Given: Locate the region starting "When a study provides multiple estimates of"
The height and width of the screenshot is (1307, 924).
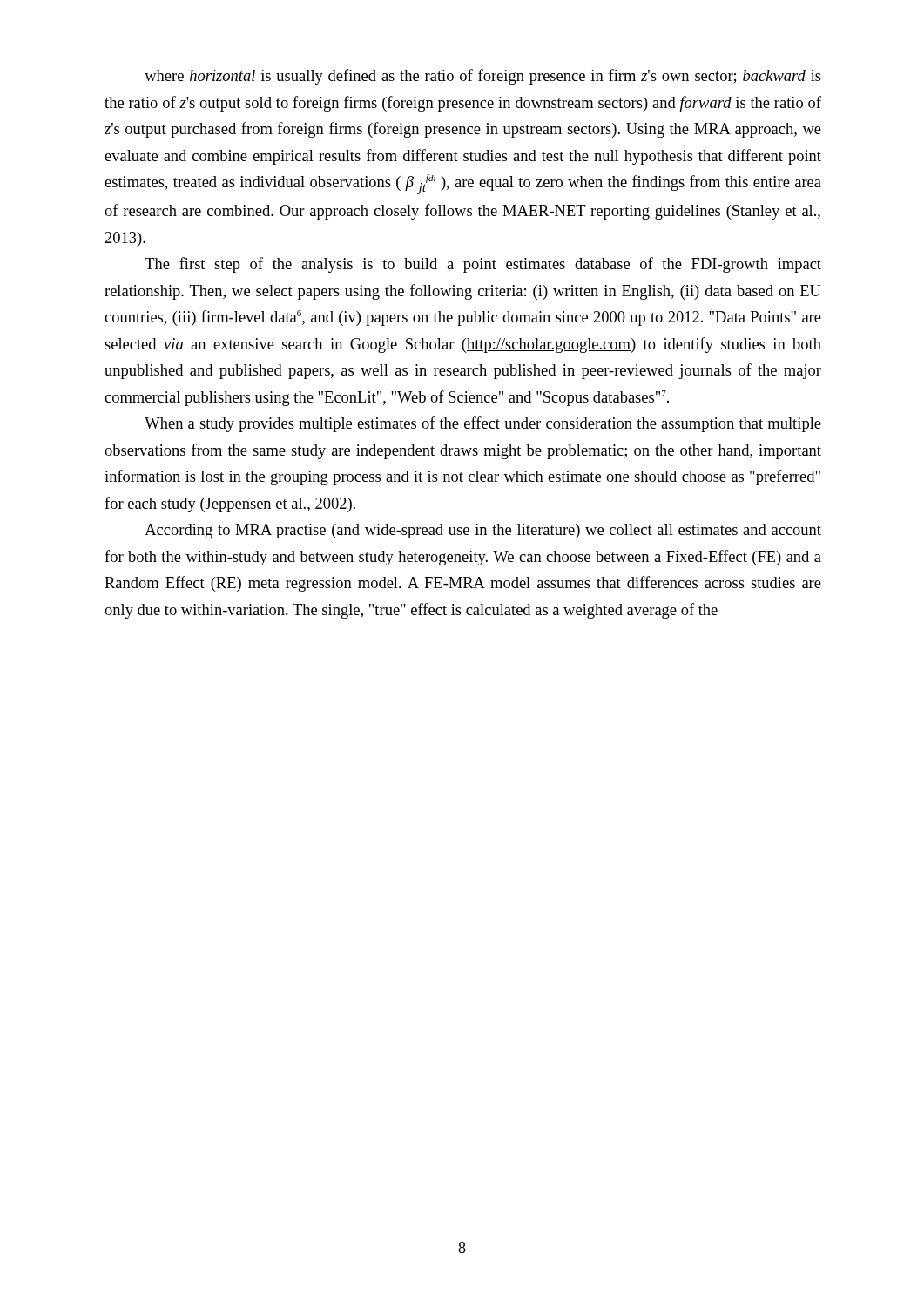Looking at the screenshot, I should (463, 464).
